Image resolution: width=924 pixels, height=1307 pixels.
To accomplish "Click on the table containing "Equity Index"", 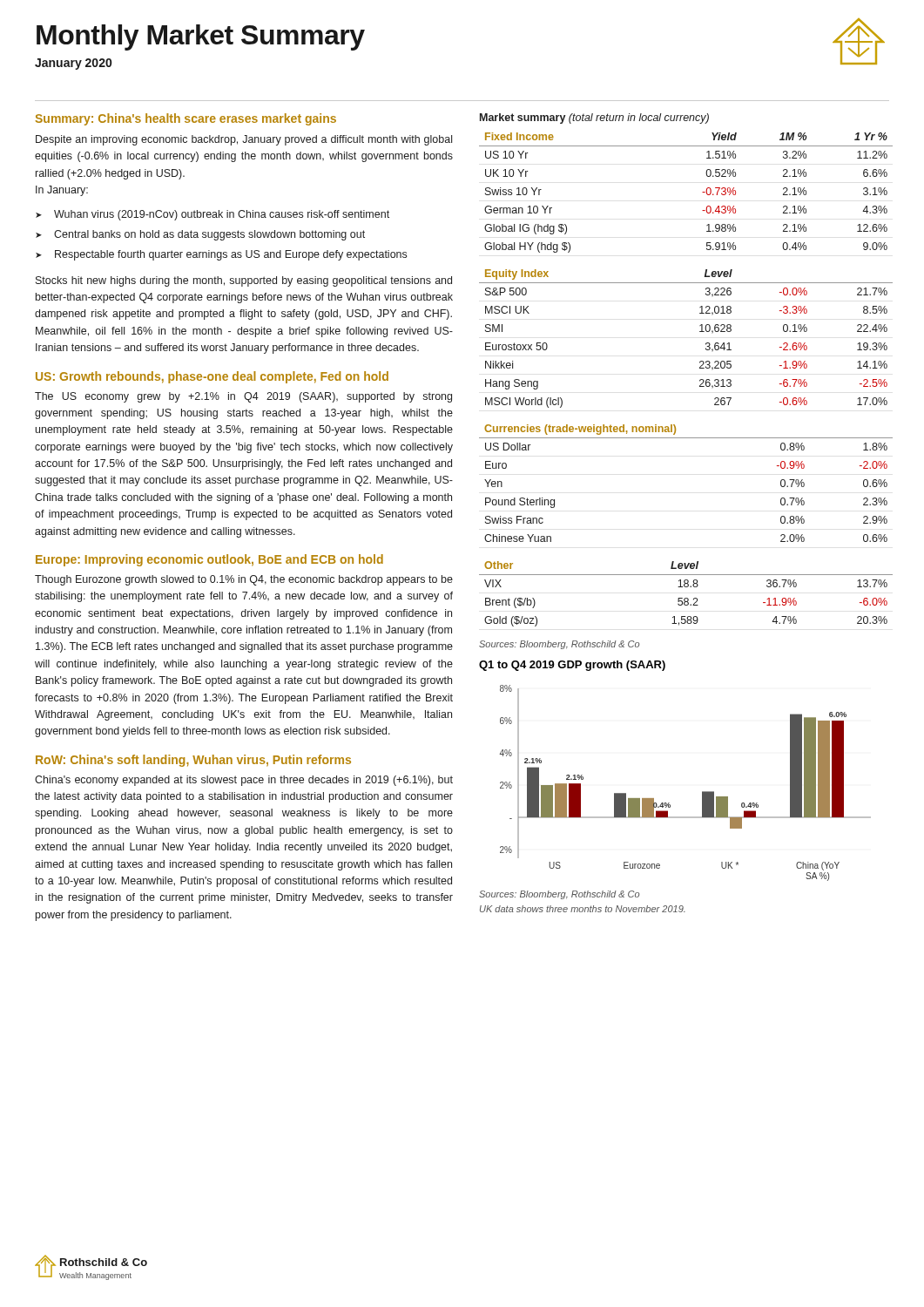I will (x=686, y=338).
